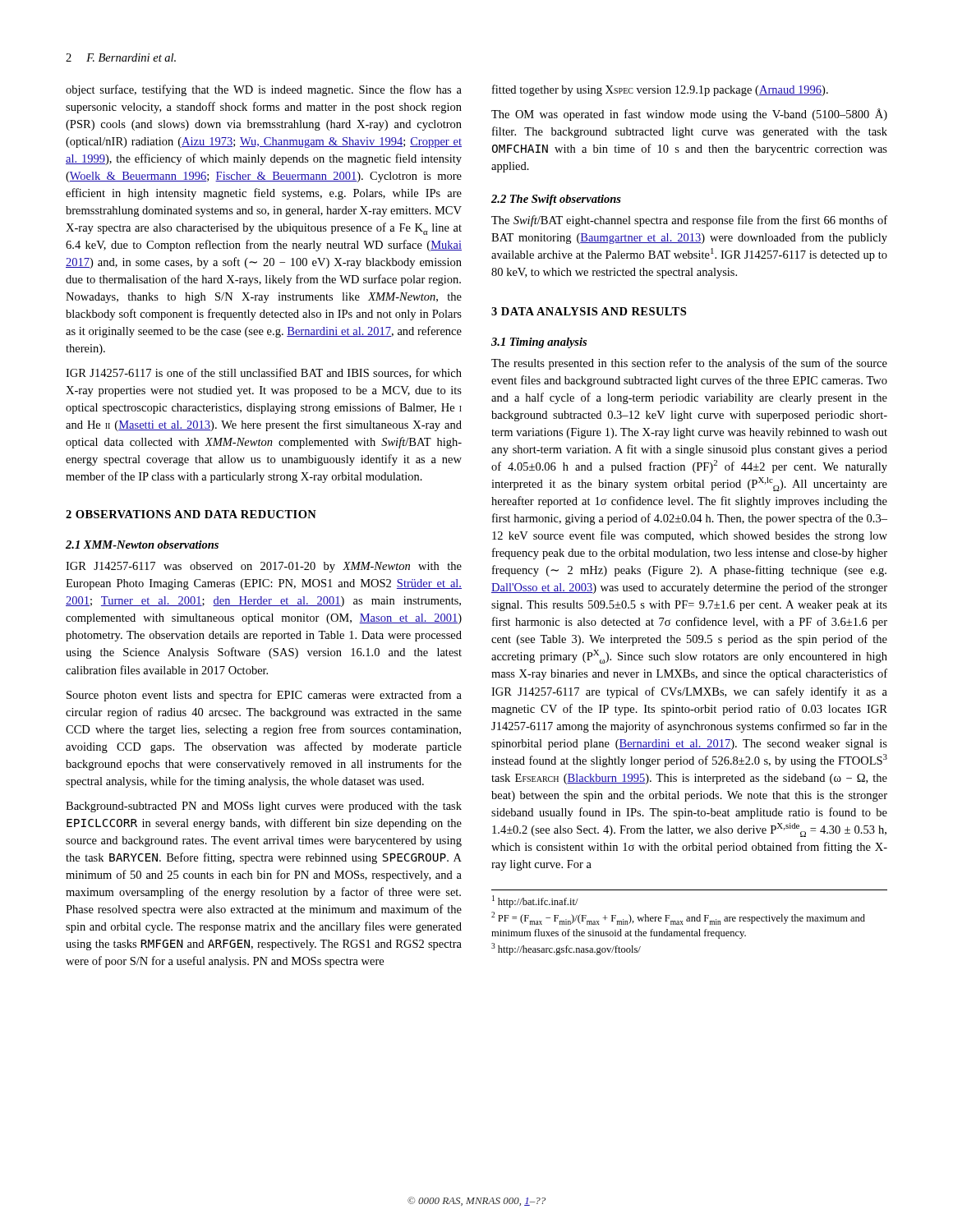The height and width of the screenshot is (1232, 953).
Task: Click on the text block containing "fitted together by using"
Action: pyautogui.click(x=689, y=128)
